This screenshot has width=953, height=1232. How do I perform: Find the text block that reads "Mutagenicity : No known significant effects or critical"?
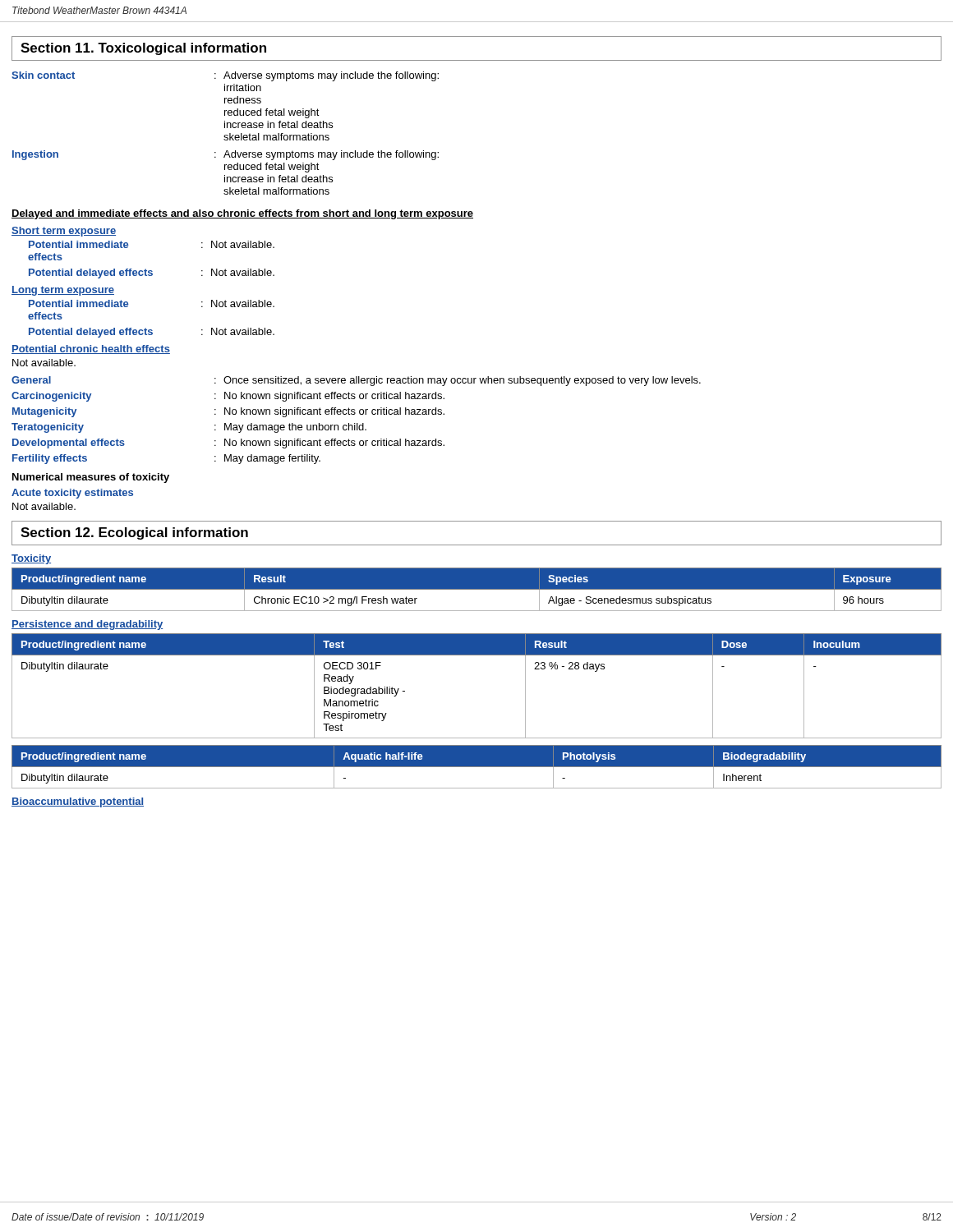click(228, 412)
